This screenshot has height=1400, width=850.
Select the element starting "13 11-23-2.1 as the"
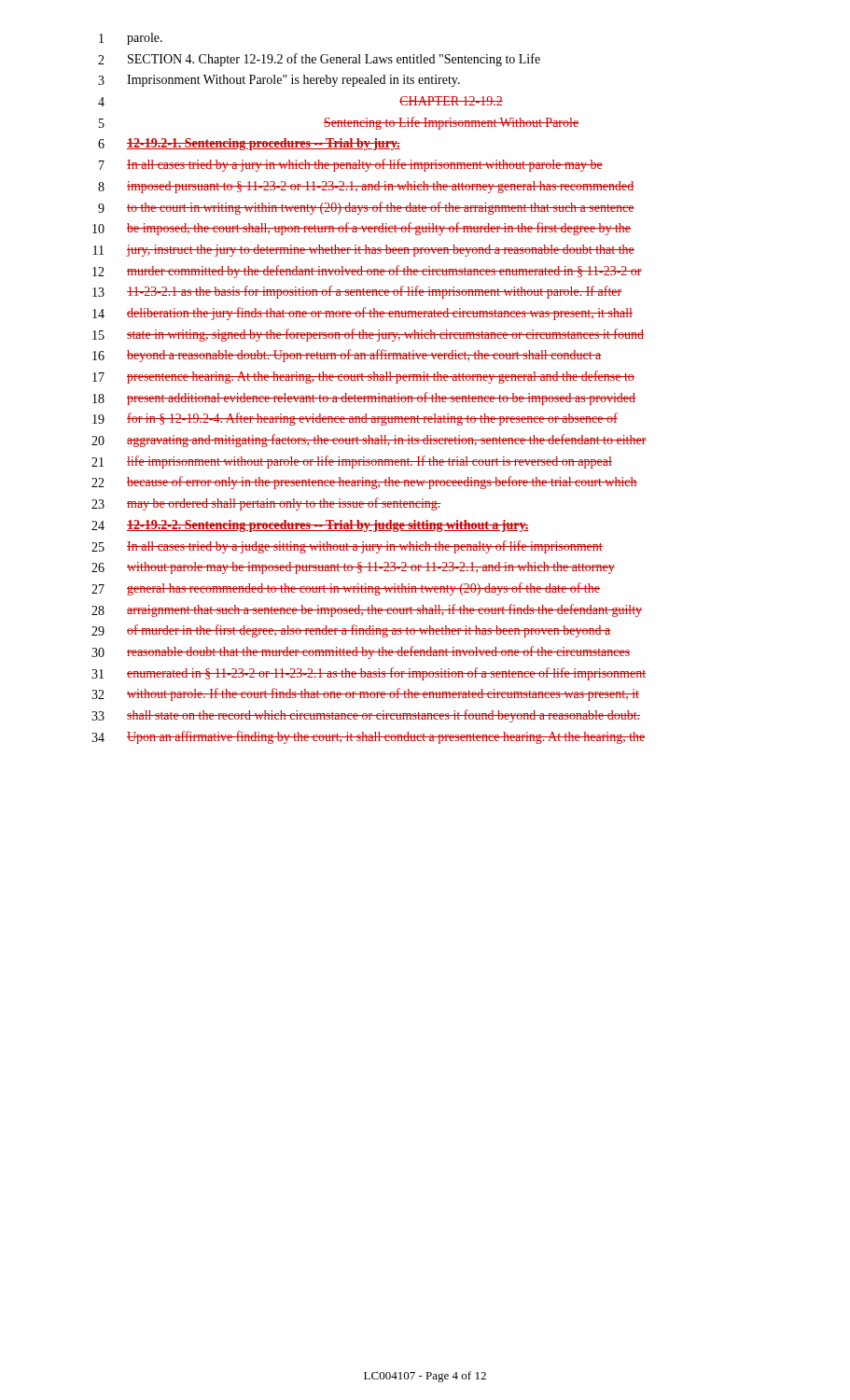tap(425, 293)
